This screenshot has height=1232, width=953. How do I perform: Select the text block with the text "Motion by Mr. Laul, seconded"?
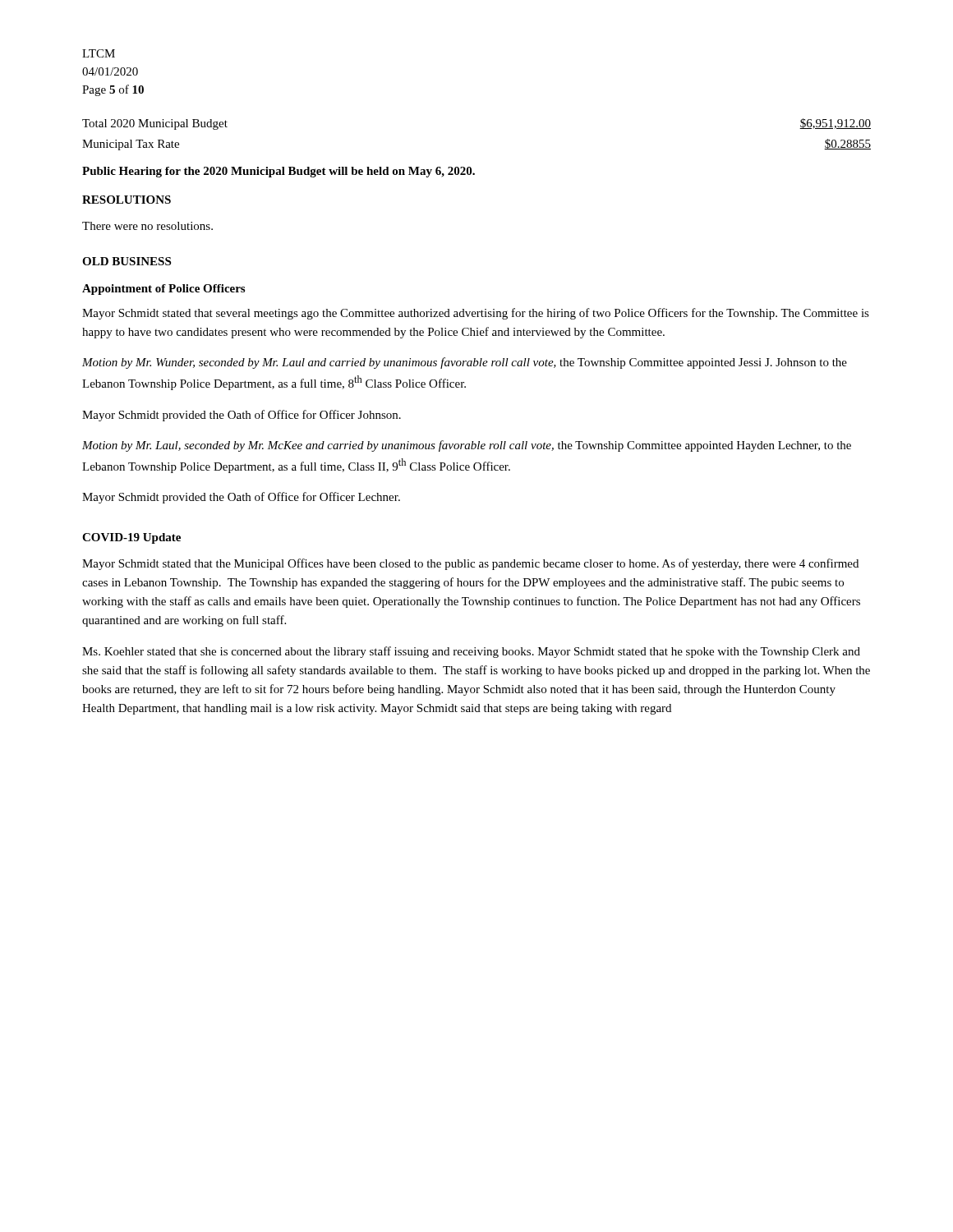[467, 456]
